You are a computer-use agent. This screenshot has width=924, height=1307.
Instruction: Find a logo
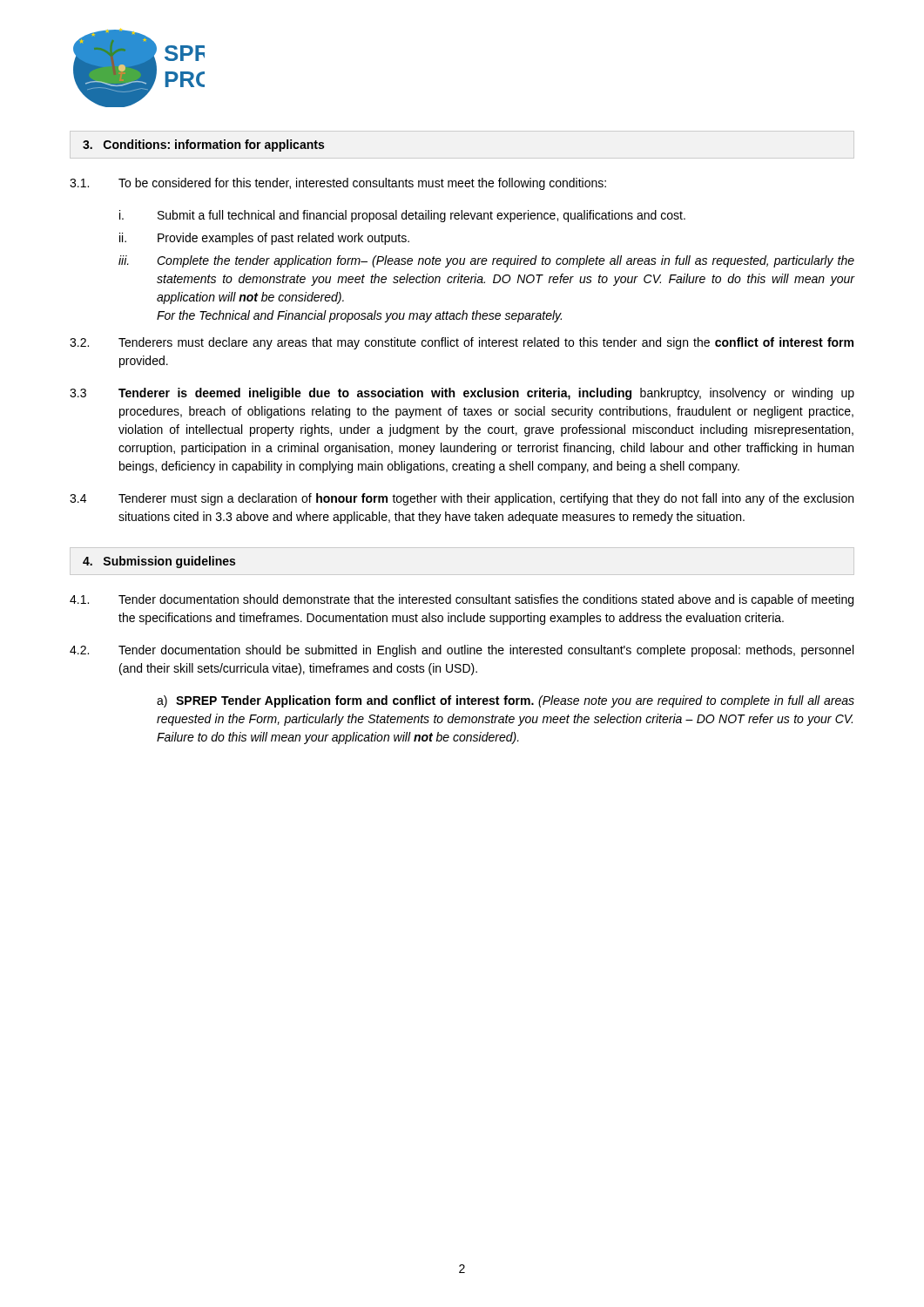[137, 67]
